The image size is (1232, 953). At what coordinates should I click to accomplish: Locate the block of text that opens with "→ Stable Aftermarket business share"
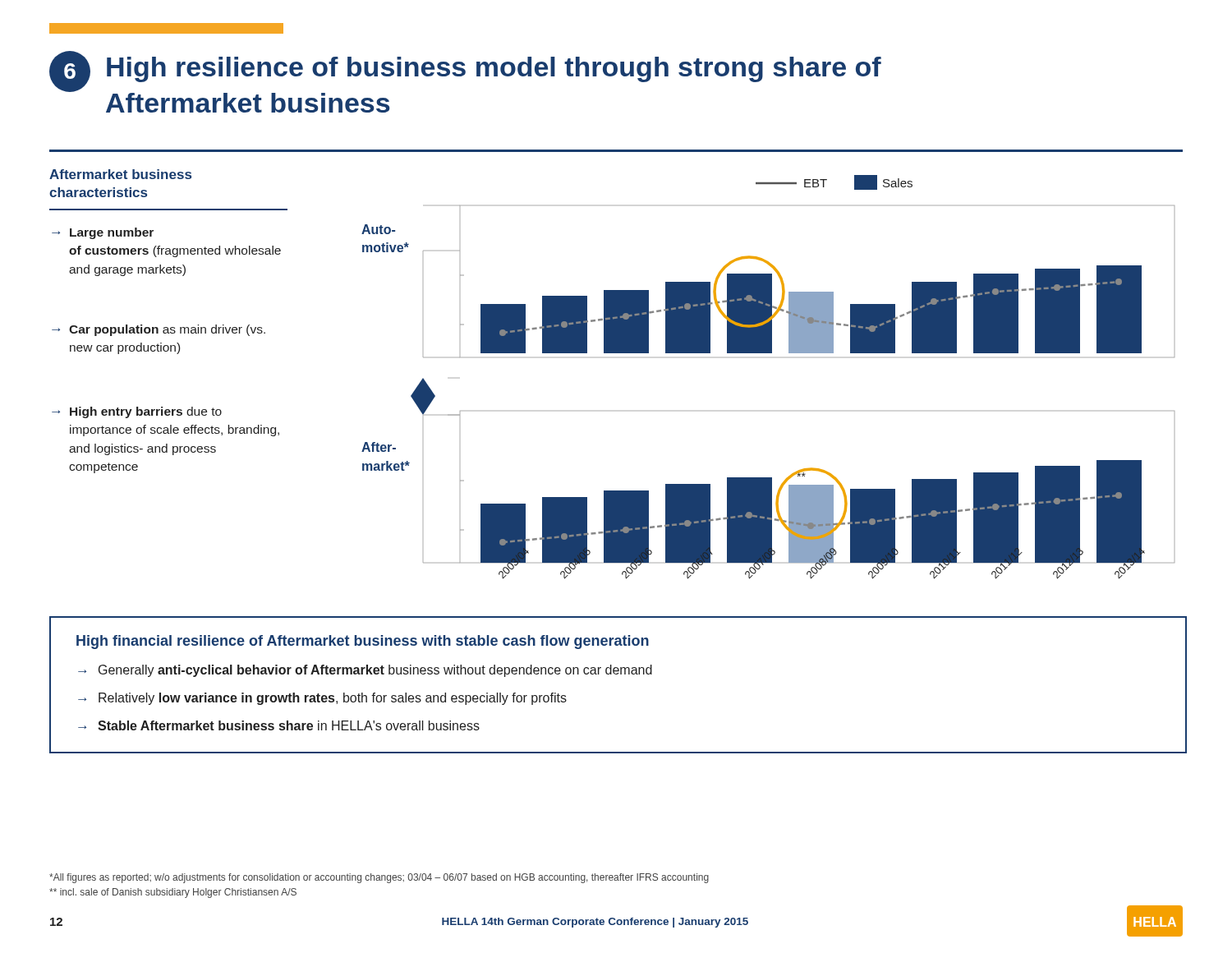[278, 727]
